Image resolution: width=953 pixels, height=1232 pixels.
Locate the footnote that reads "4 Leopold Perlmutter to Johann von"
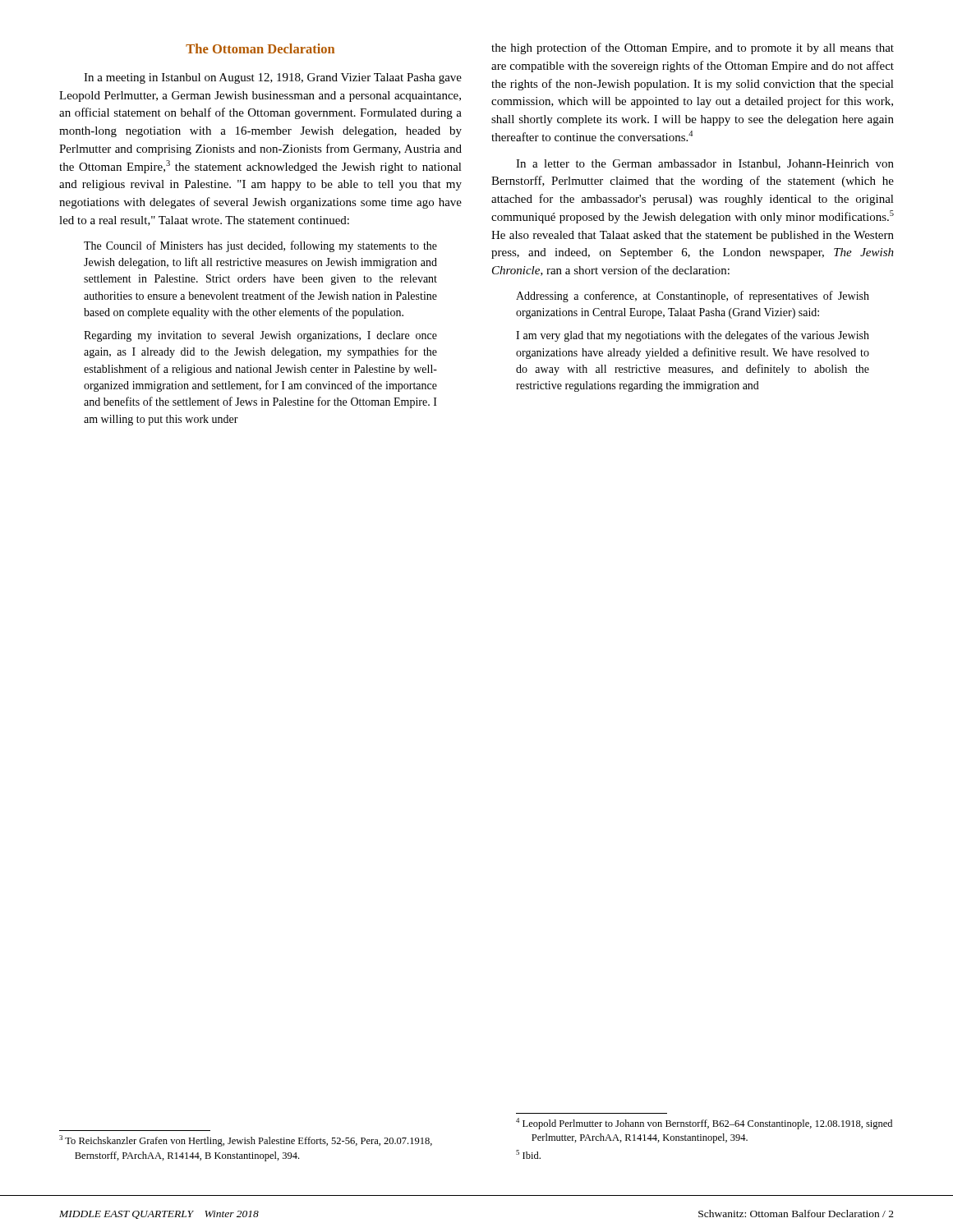point(705,1140)
